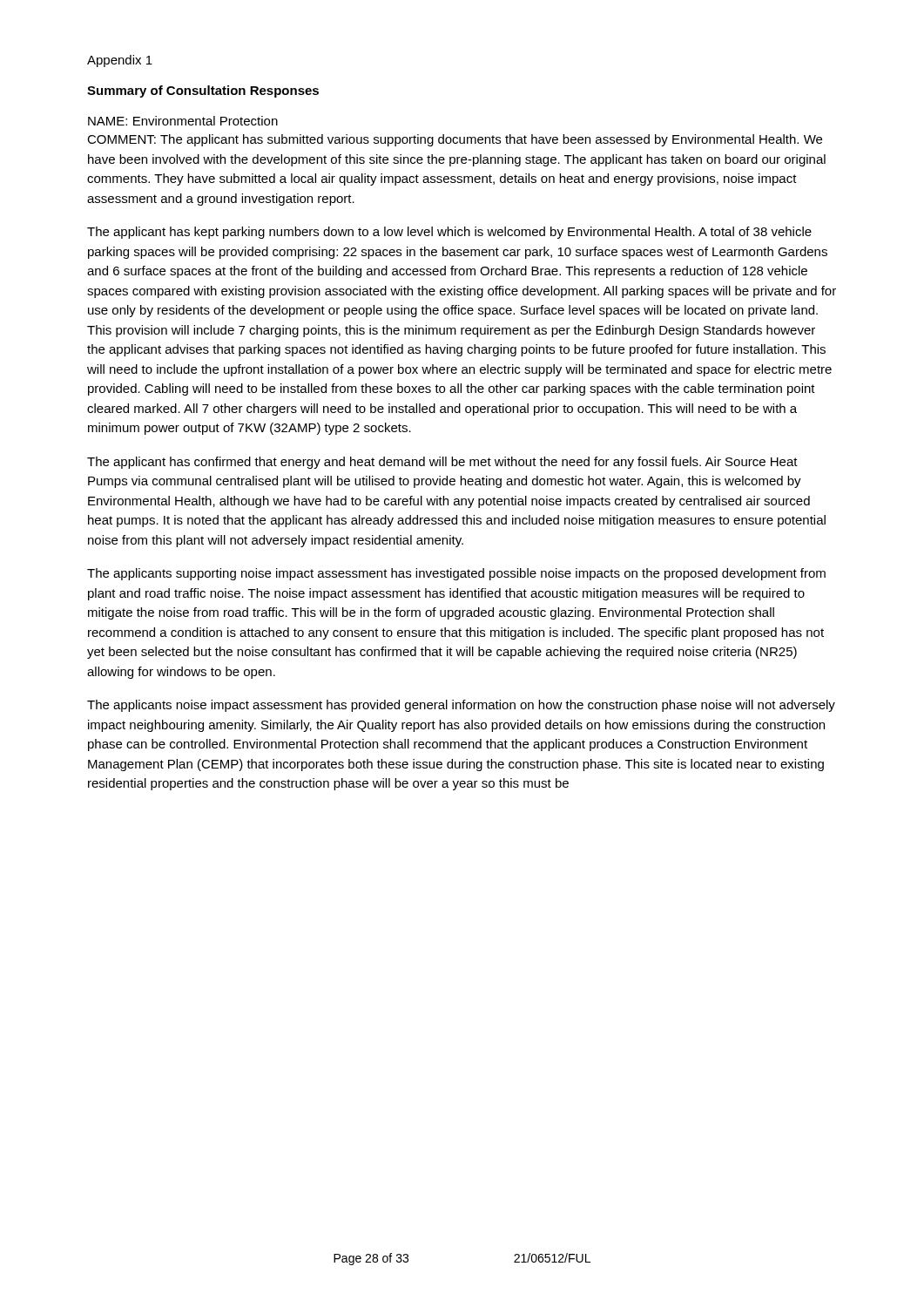
Task: Locate the block of text that opens with "The applicant has confirmed that energy and"
Action: (462, 501)
